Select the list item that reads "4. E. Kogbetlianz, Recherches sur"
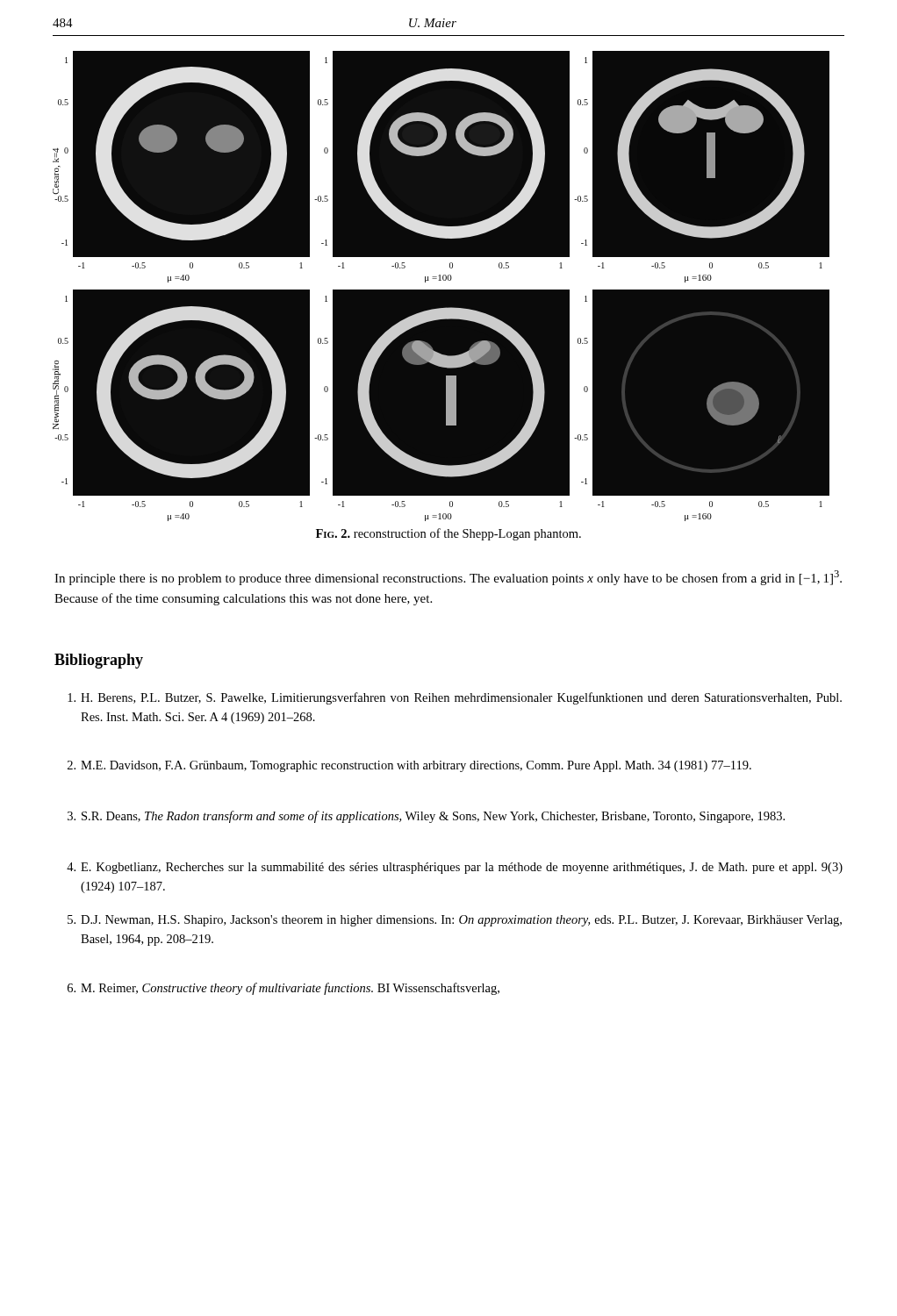The image size is (897, 1316). (x=448, y=877)
